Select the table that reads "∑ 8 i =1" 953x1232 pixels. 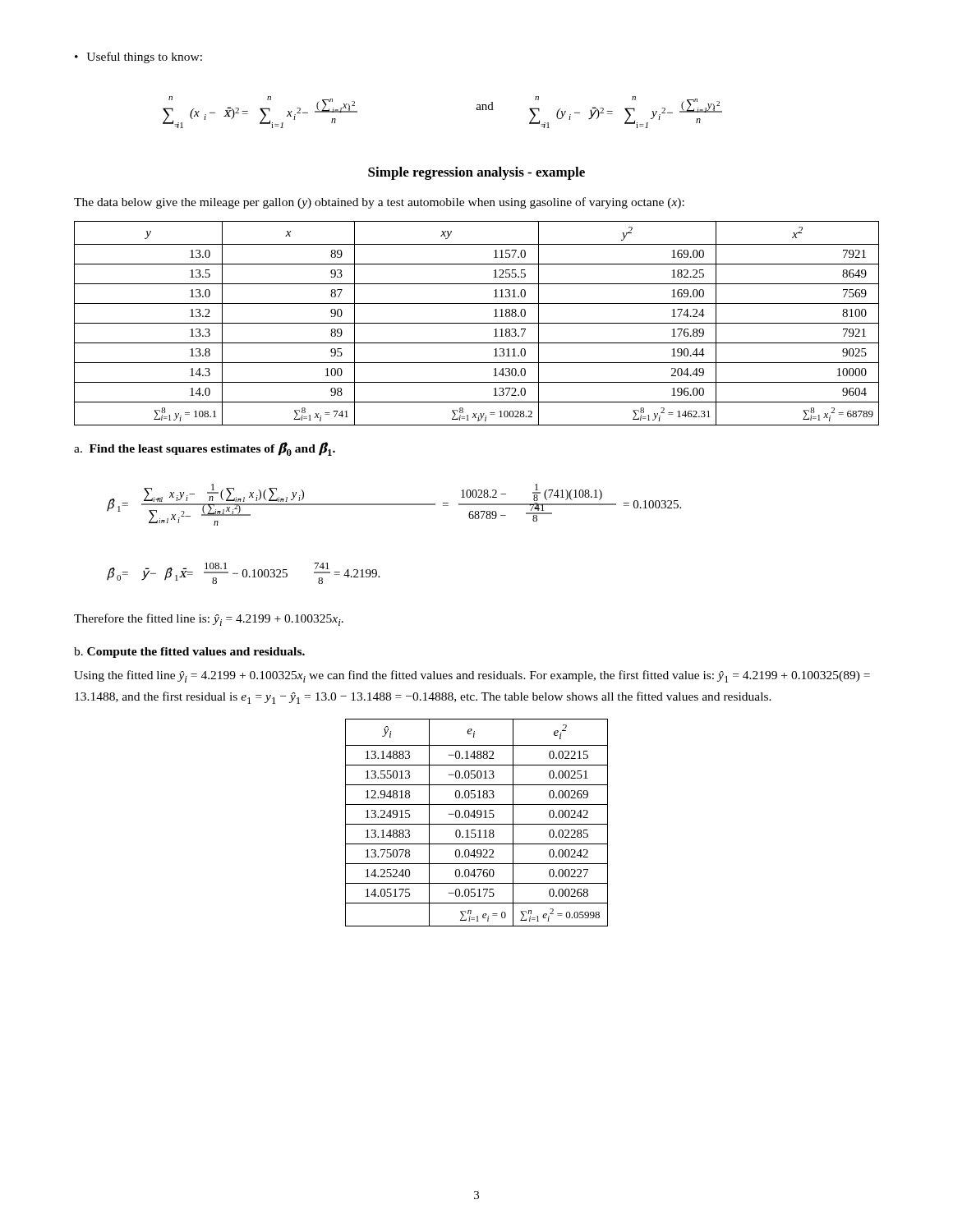point(476,323)
